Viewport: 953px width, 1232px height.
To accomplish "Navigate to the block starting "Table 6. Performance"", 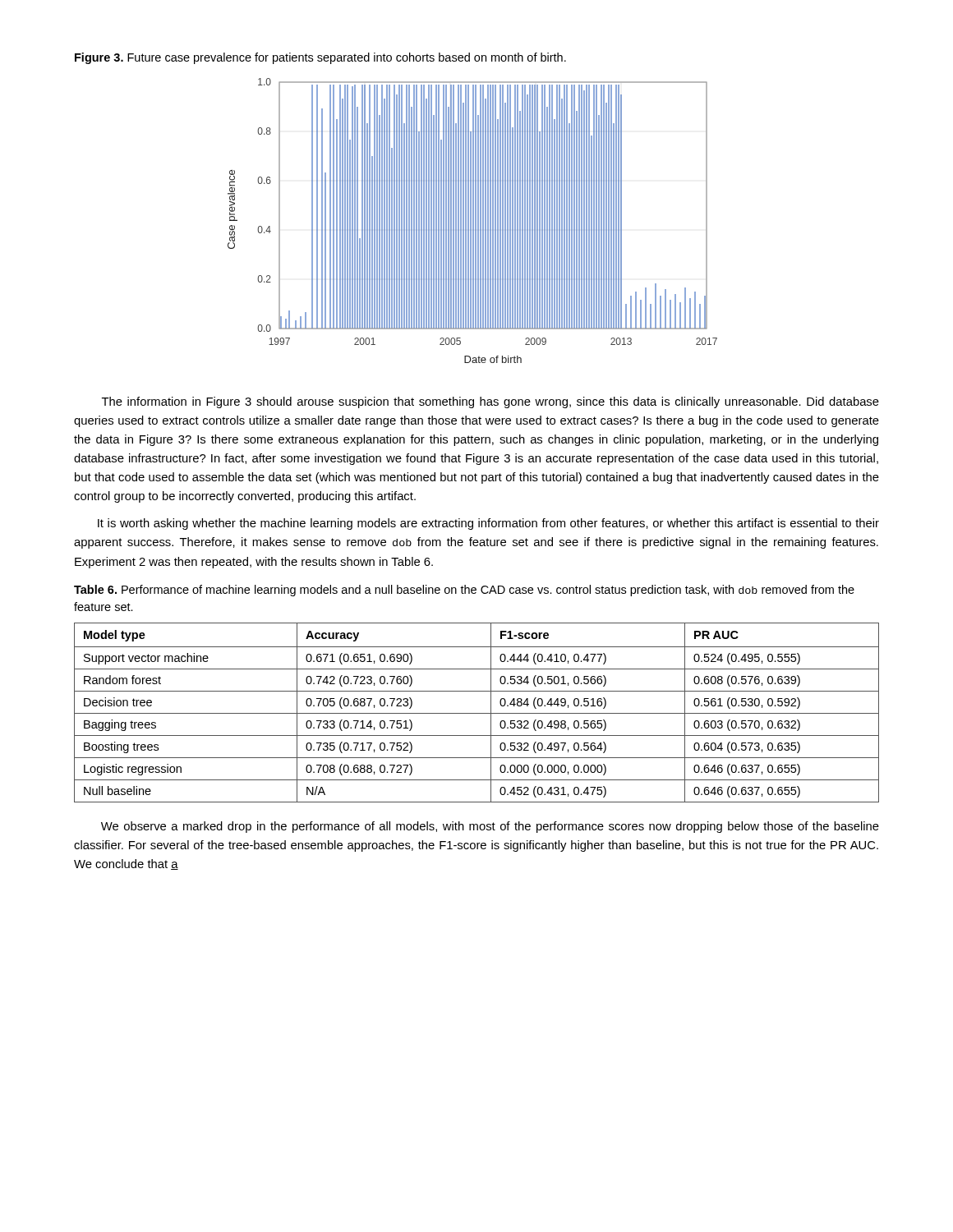I will (x=464, y=598).
